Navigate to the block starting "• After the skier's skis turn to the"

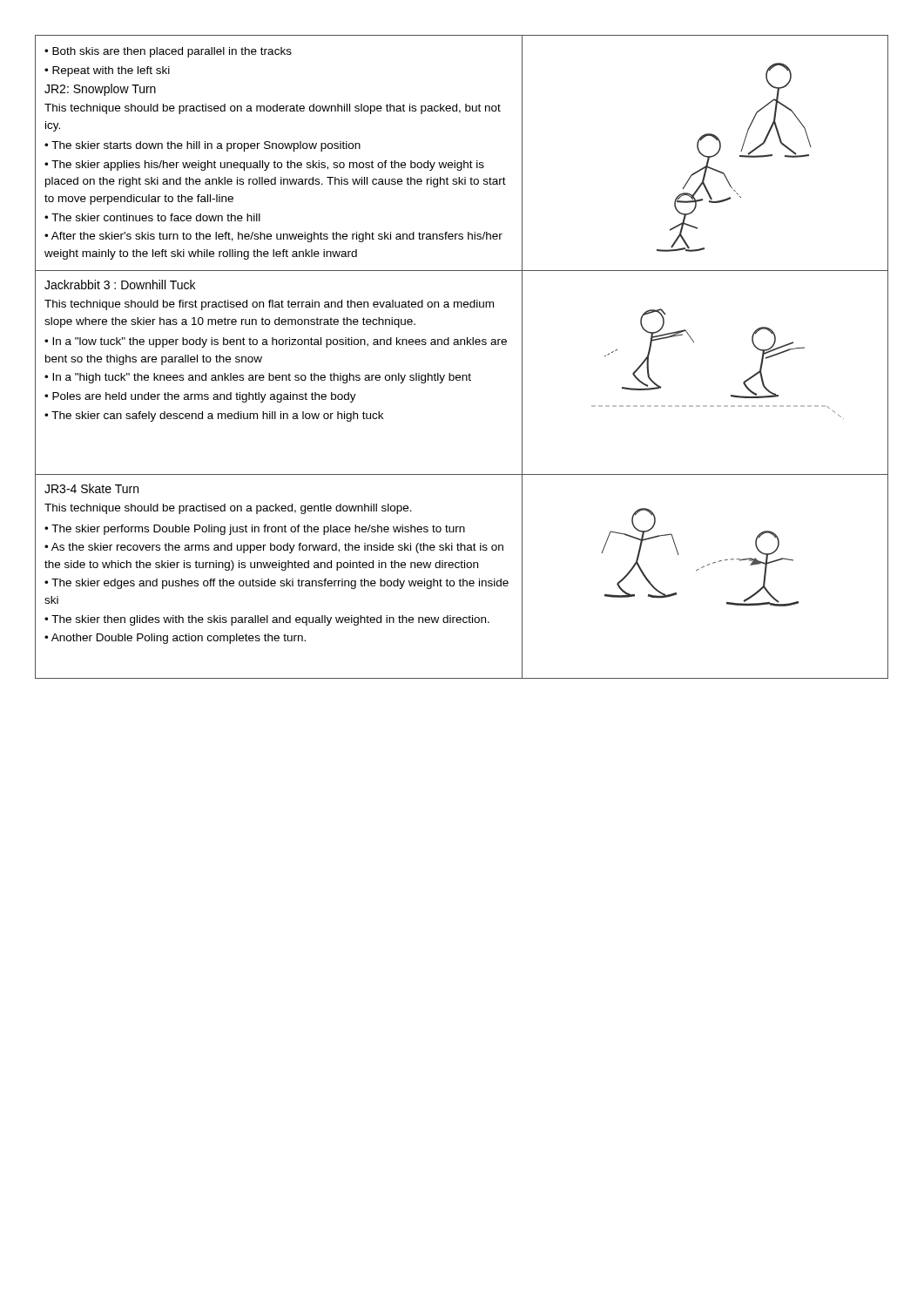point(273,244)
